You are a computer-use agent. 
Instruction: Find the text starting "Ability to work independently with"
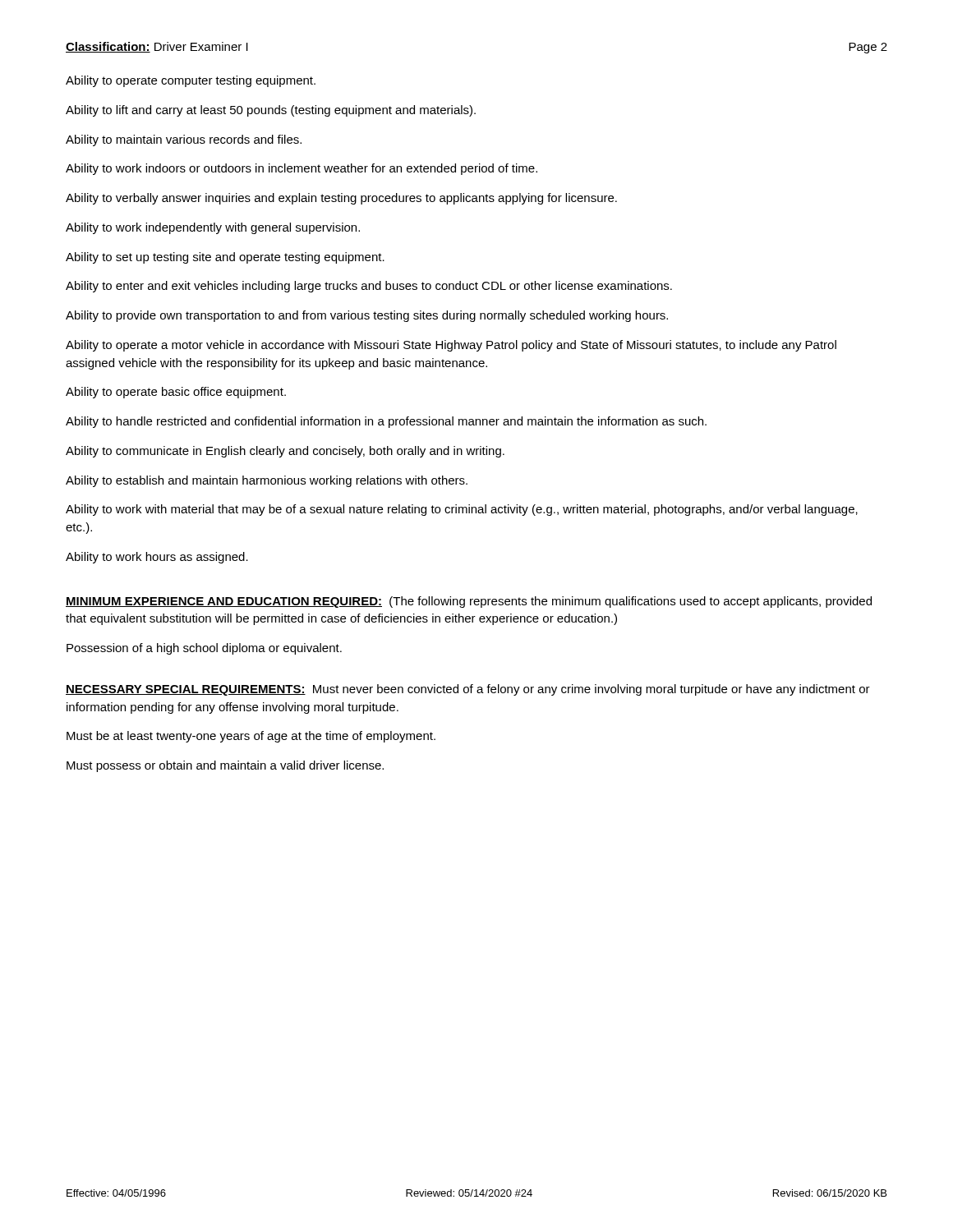click(x=213, y=227)
